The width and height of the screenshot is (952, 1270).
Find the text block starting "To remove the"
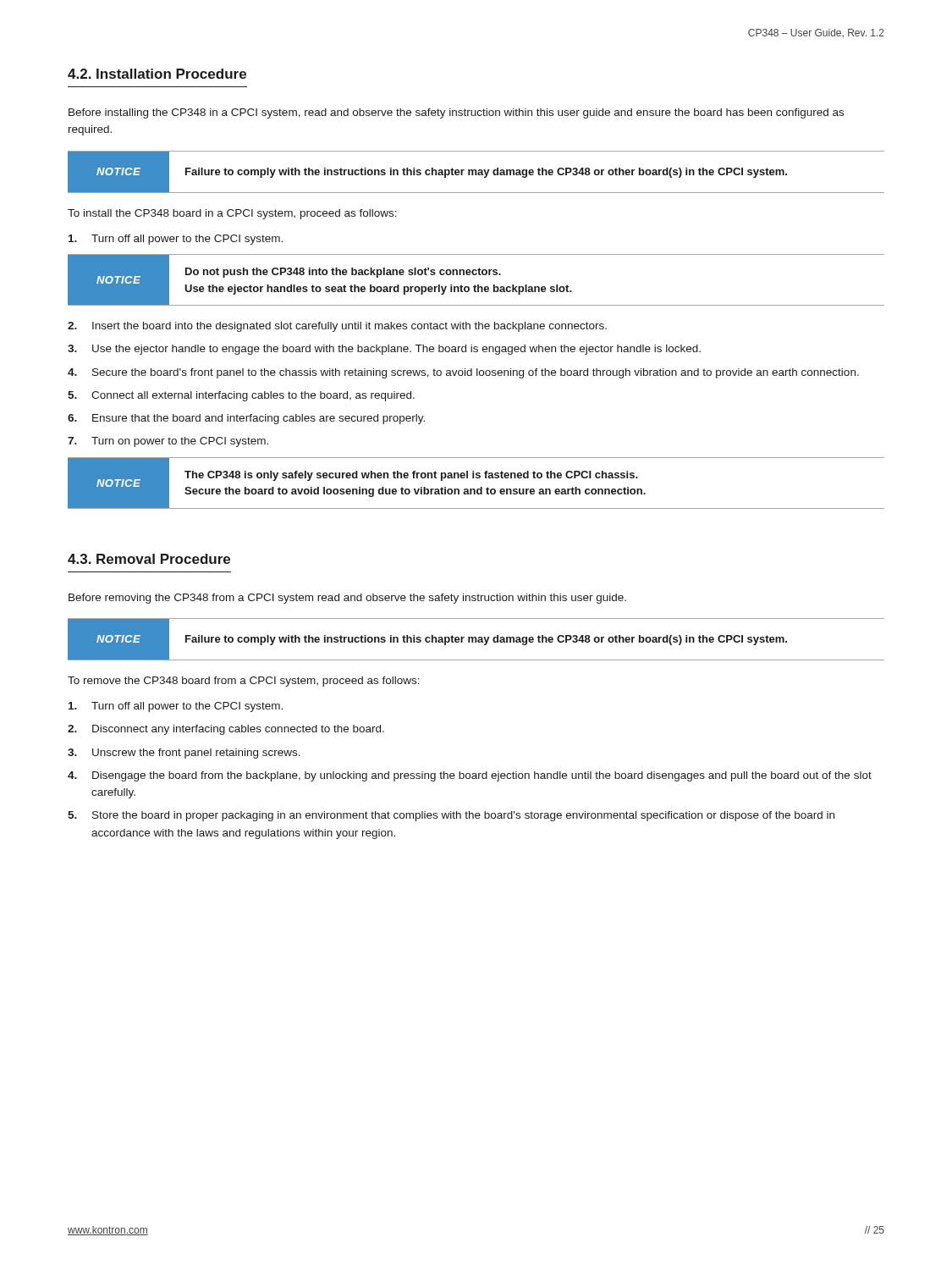(x=244, y=680)
